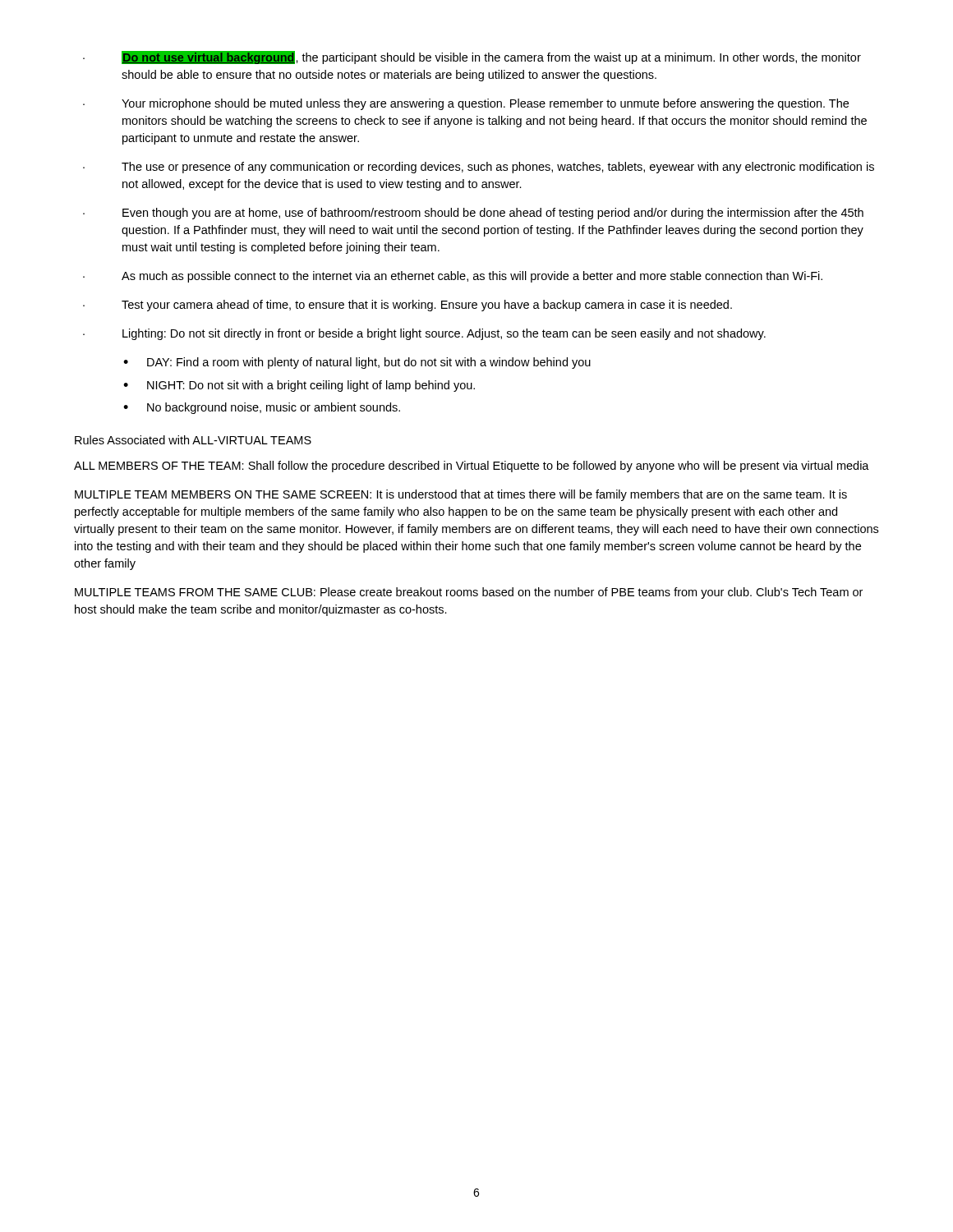Viewport: 953px width, 1232px height.
Task: Locate the block of text that opens with "· Lighting: Do not sit directly in"
Action: pyautogui.click(x=476, y=334)
